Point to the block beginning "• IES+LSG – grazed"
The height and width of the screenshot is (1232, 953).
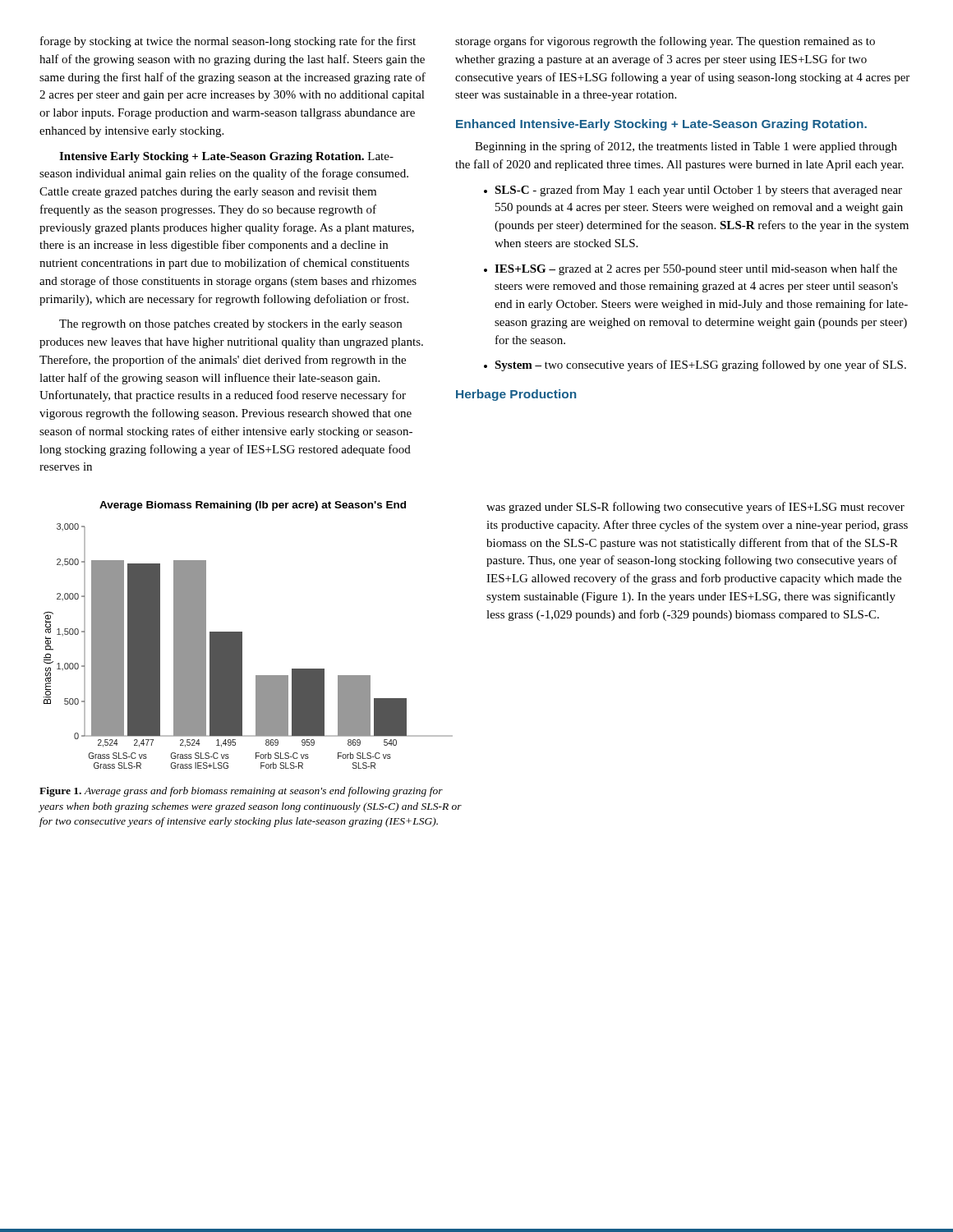coord(698,305)
